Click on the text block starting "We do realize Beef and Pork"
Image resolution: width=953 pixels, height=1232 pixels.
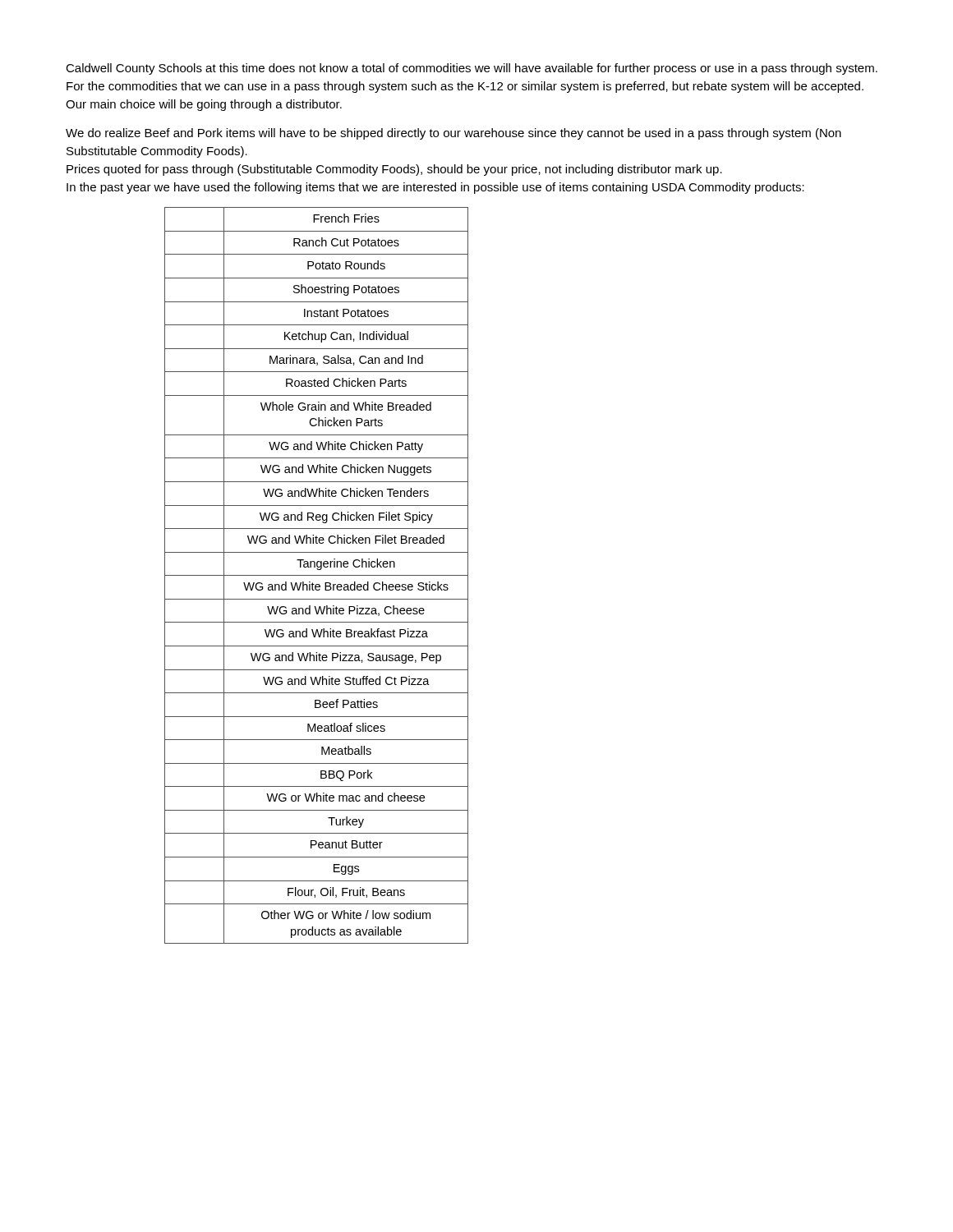tap(454, 160)
